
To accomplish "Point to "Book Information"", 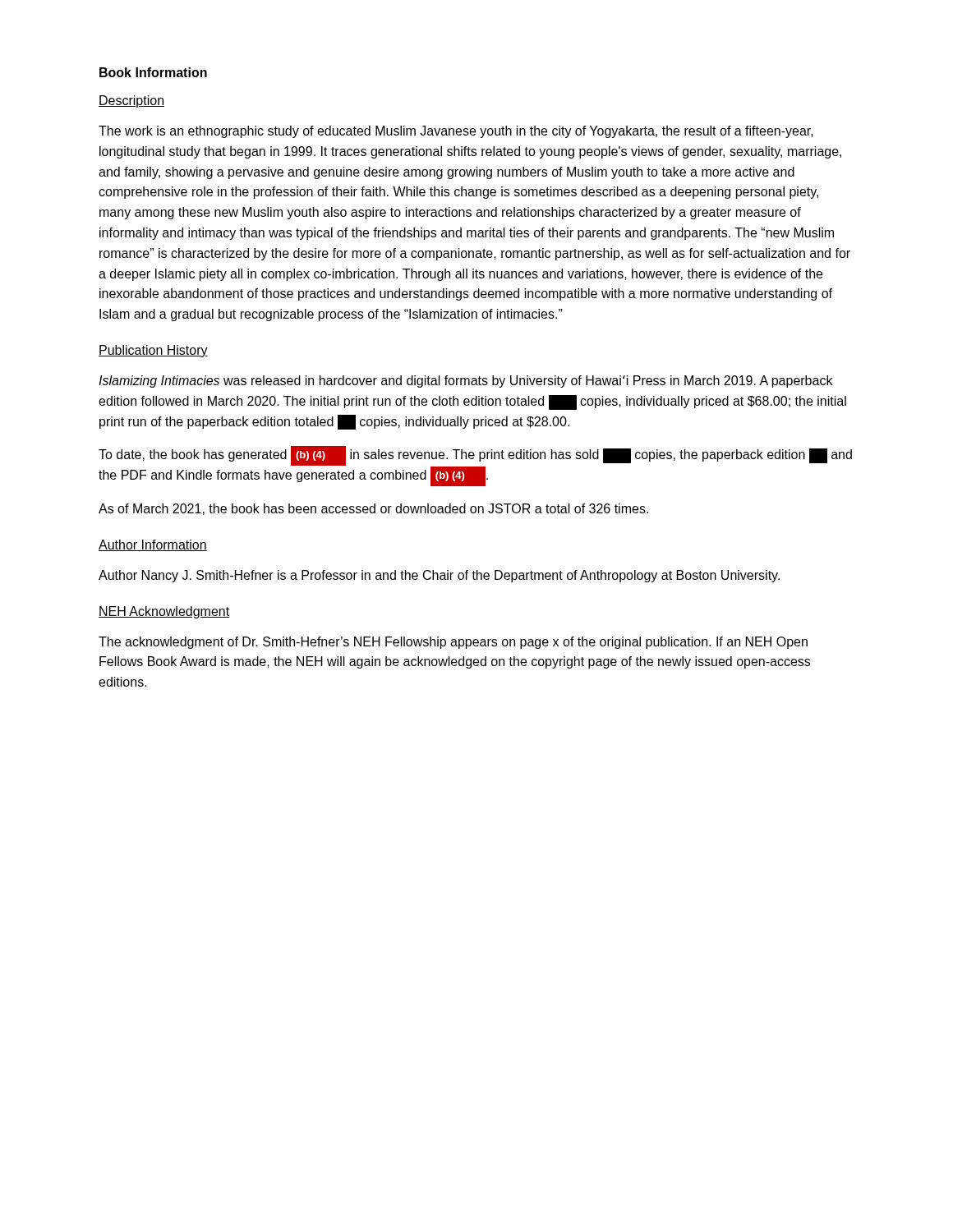I will tap(153, 73).
